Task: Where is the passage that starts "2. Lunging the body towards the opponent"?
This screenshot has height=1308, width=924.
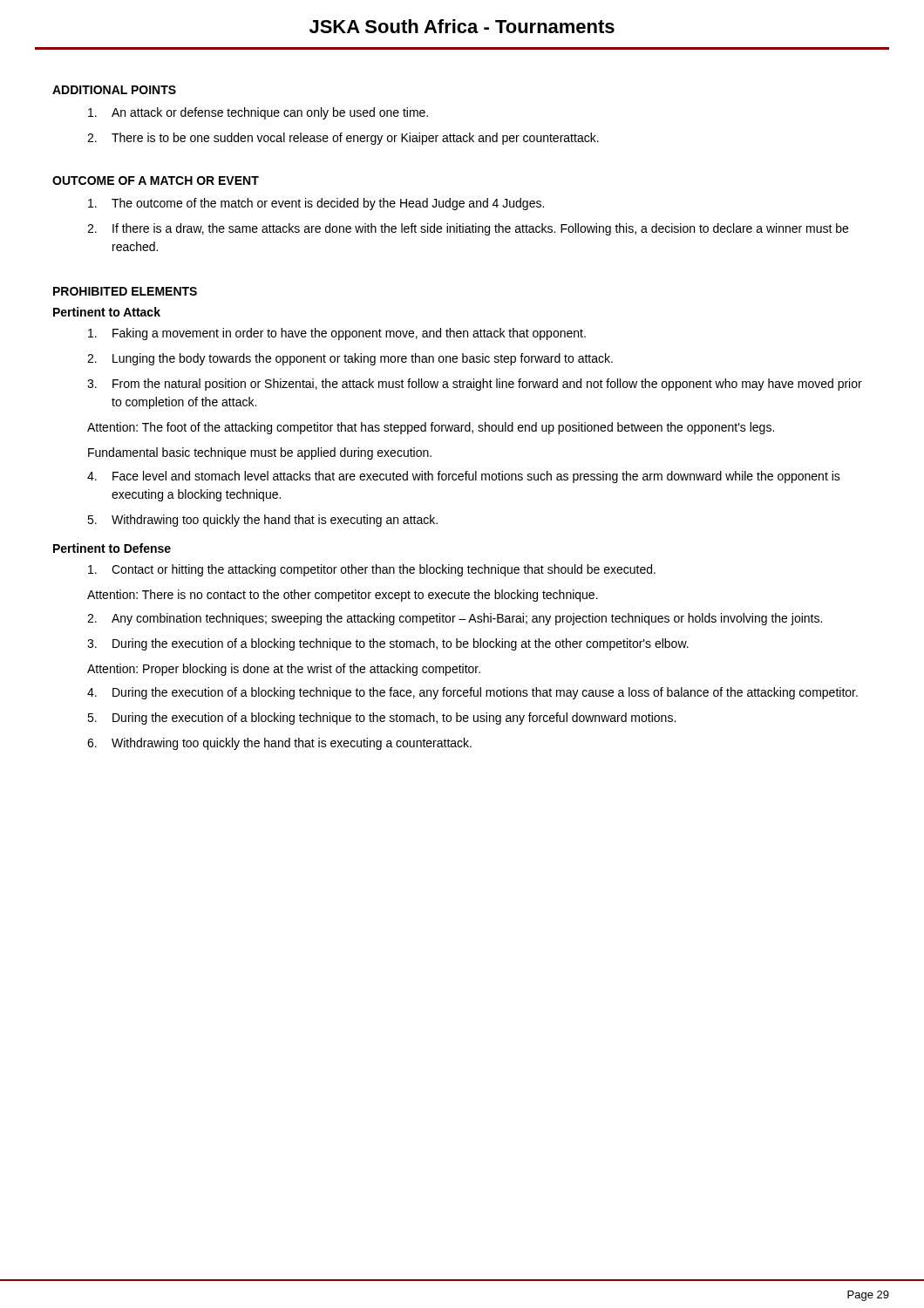Action: pyautogui.click(x=350, y=359)
